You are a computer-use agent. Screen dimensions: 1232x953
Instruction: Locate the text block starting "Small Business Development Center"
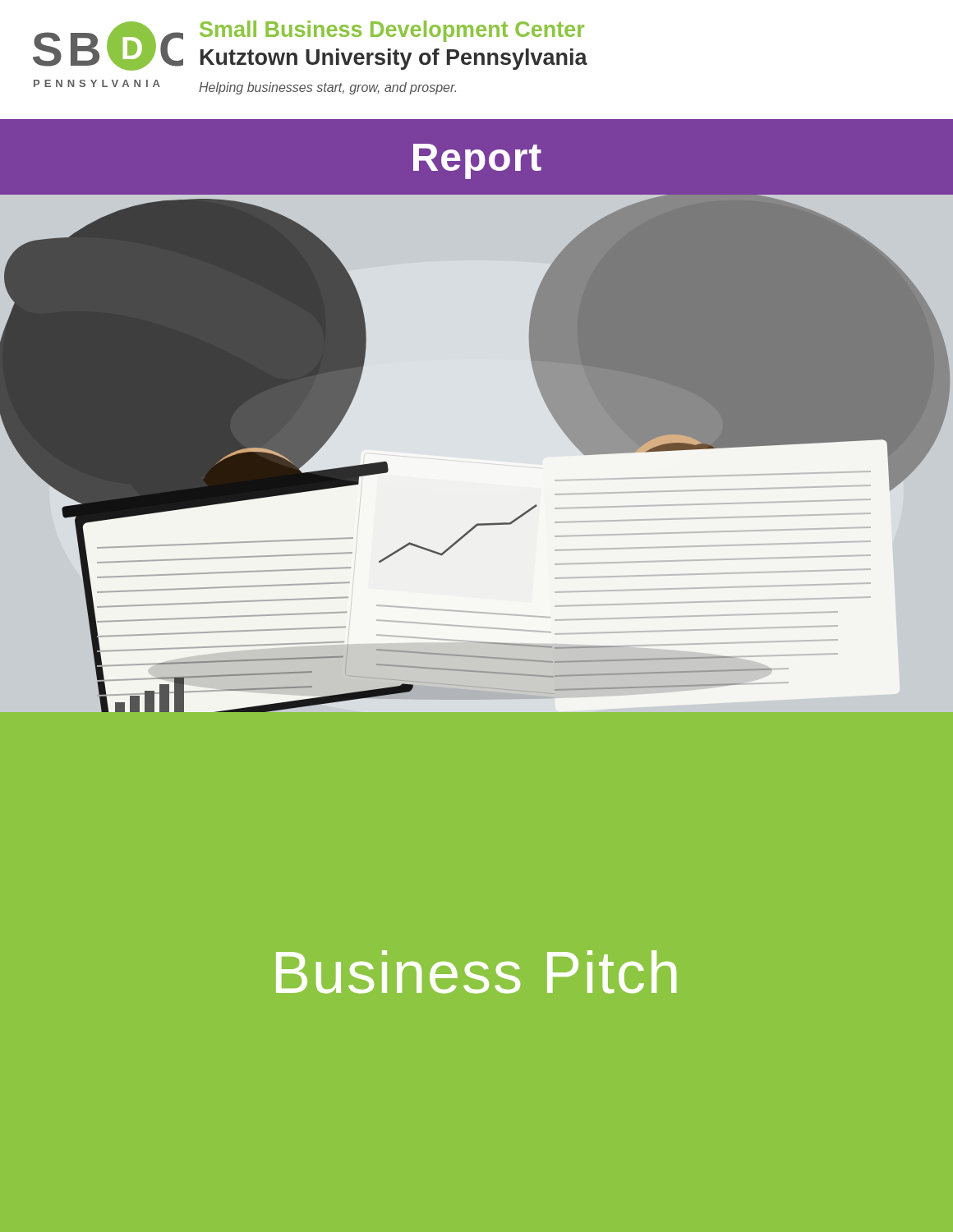coord(392,30)
